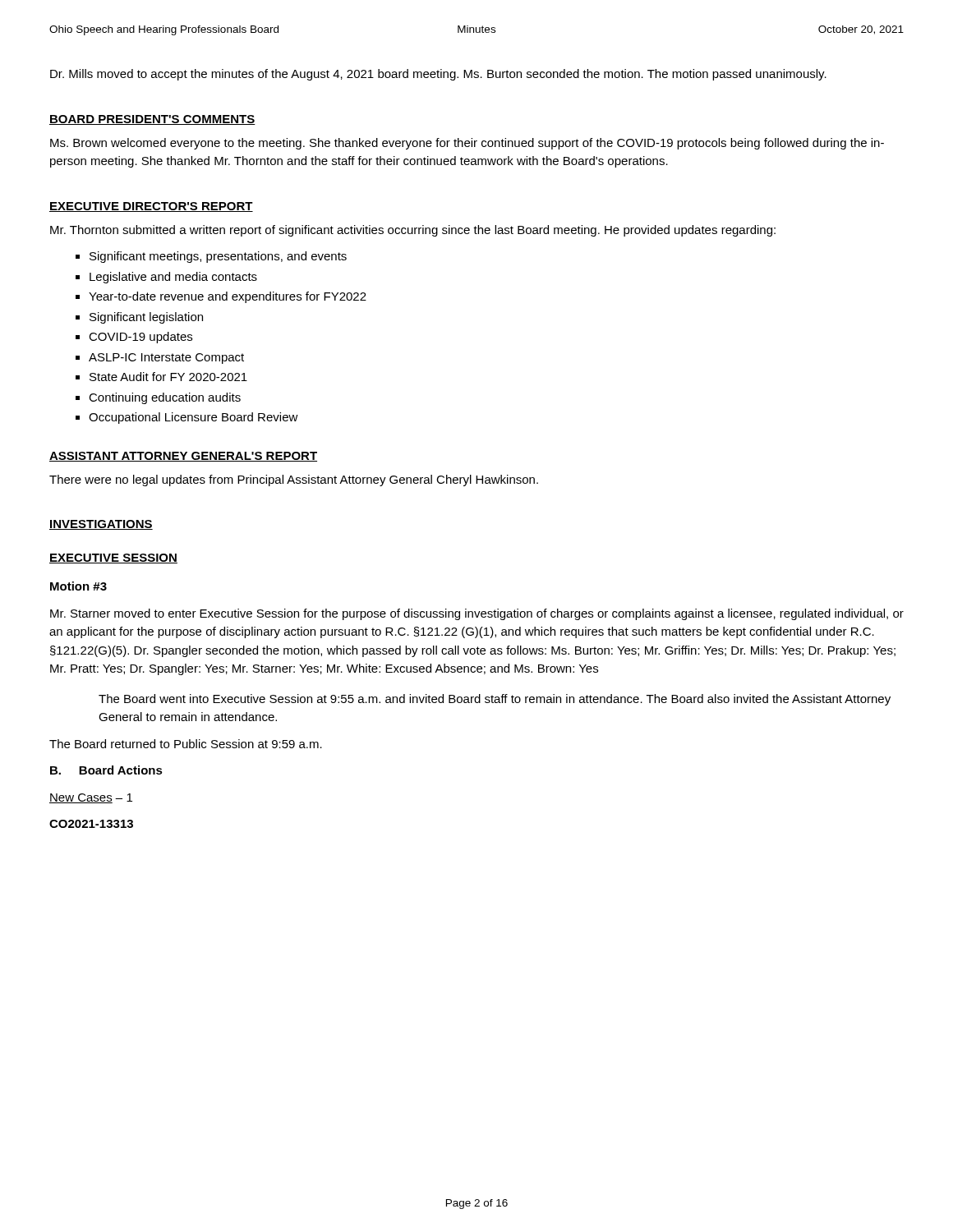Click where it says "ASLP-IC Interstate Compact"
The image size is (953, 1232).
160,359
